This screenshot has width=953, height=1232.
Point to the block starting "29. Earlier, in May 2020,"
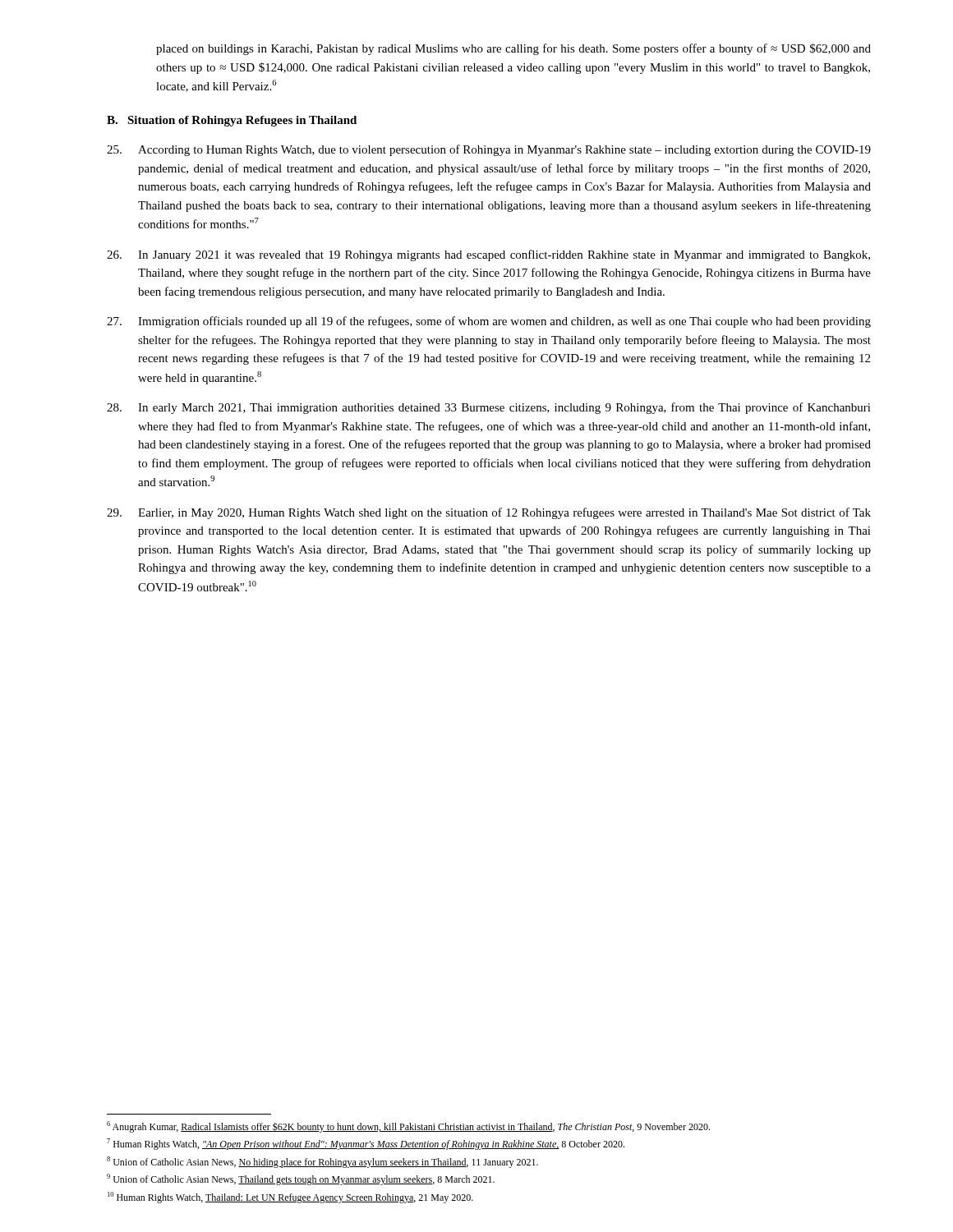point(489,550)
